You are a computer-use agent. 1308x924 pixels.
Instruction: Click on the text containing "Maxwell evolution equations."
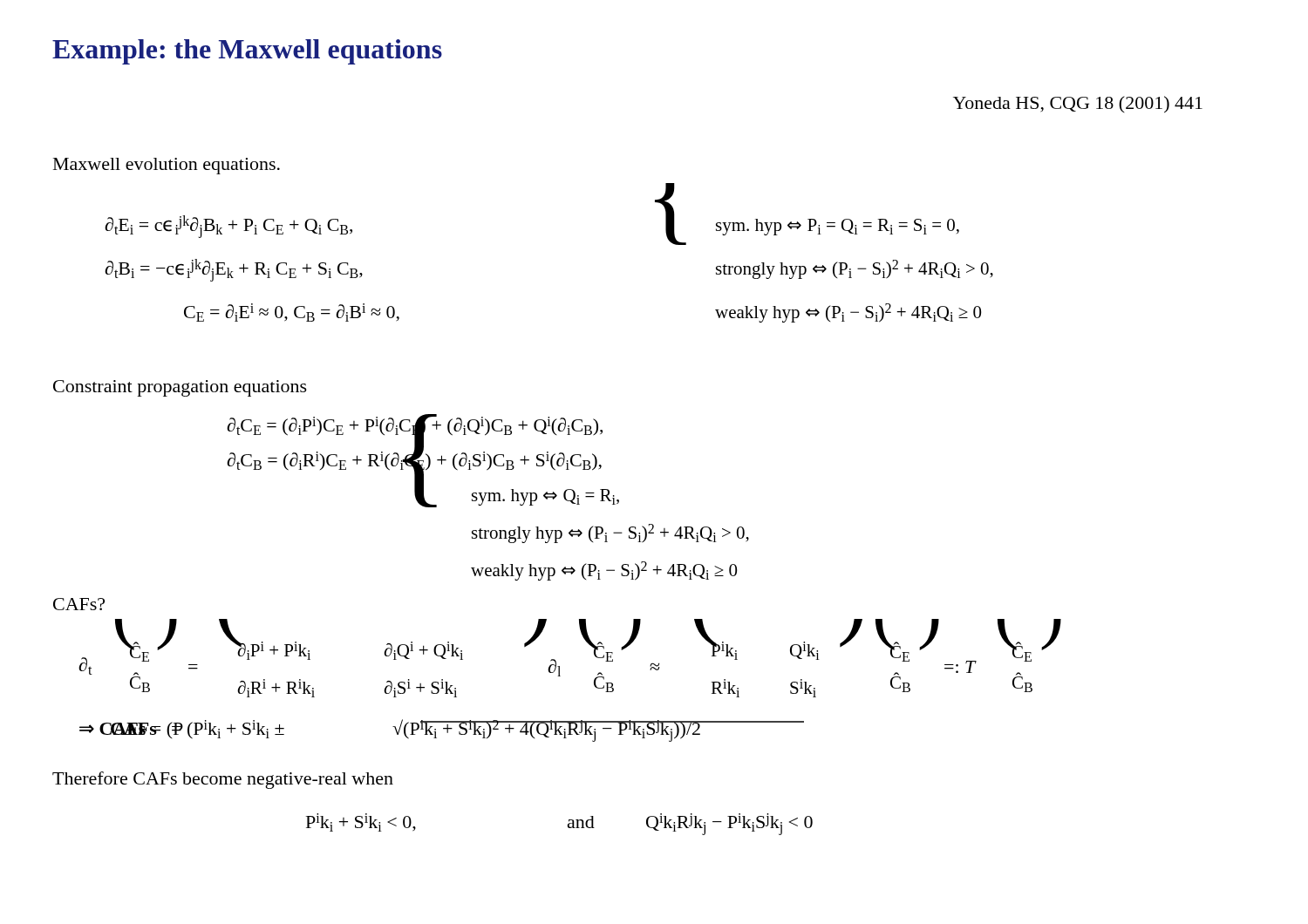click(x=167, y=163)
